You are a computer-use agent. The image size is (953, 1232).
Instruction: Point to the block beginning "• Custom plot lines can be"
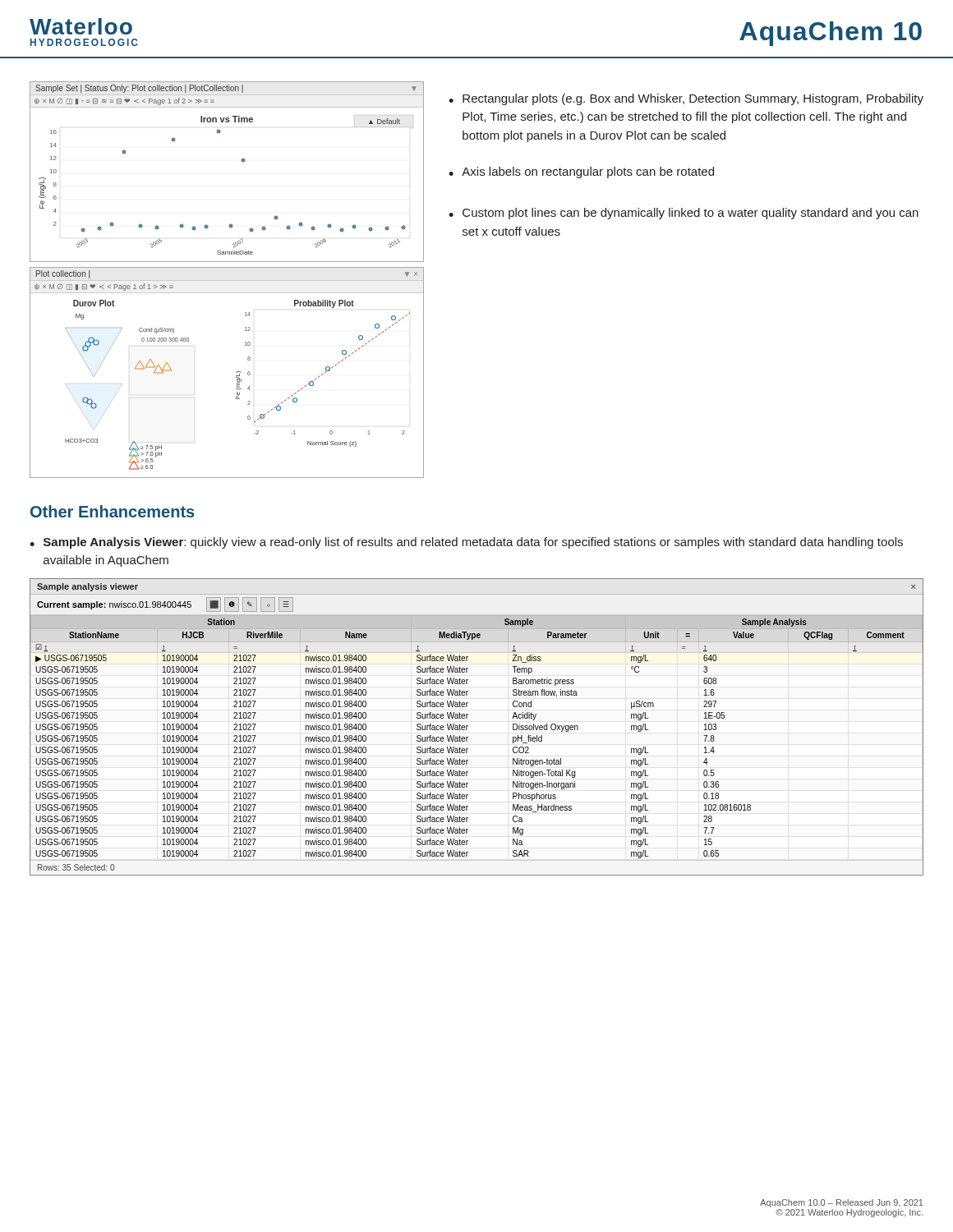[686, 222]
